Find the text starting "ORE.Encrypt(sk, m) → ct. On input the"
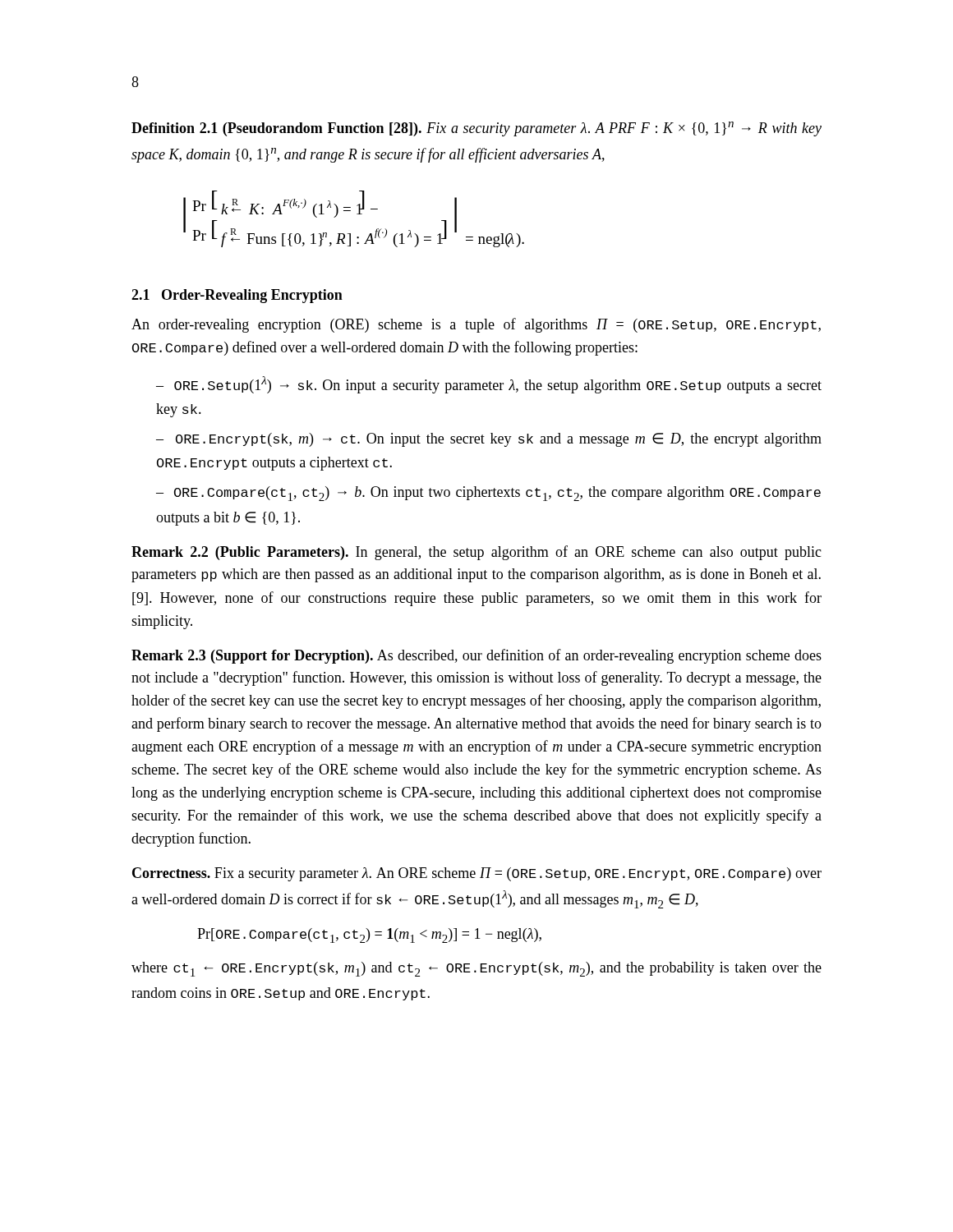The width and height of the screenshot is (953, 1232). click(x=489, y=451)
